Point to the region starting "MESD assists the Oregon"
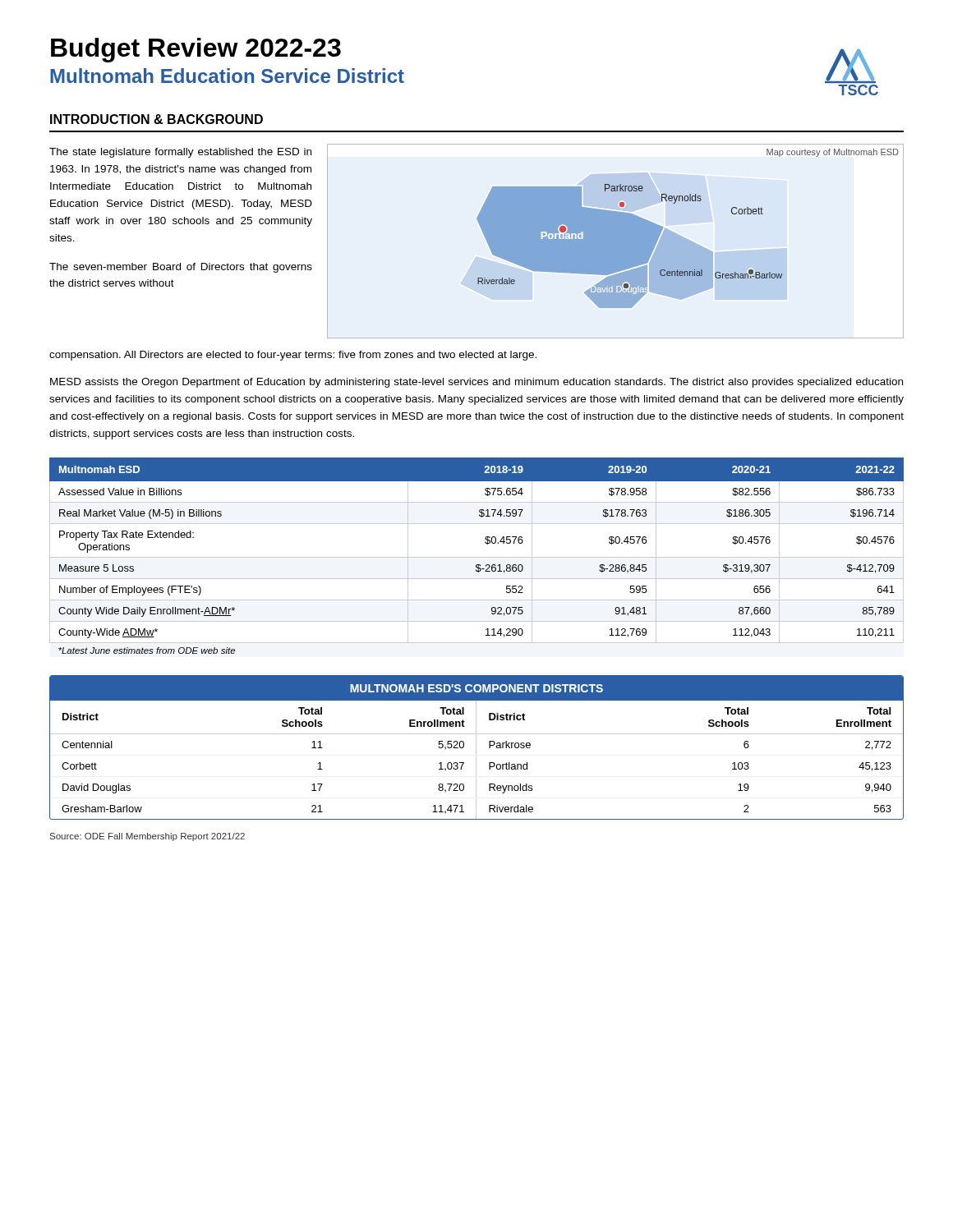The width and height of the screenshot is (953, 1232). pyautogui.click(x=476, y=407)
